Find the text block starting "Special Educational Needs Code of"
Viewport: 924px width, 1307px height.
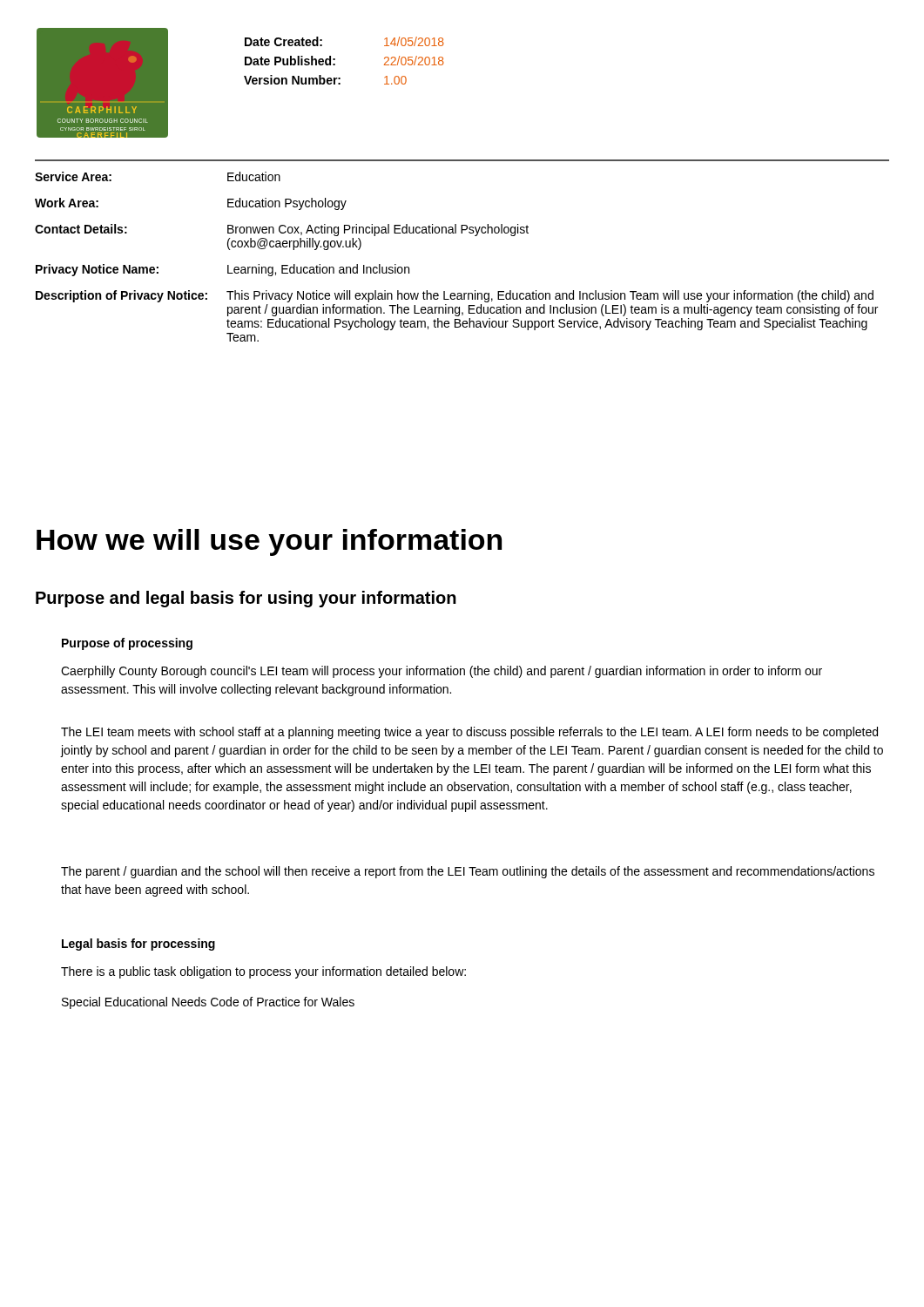click(208, 1002)
